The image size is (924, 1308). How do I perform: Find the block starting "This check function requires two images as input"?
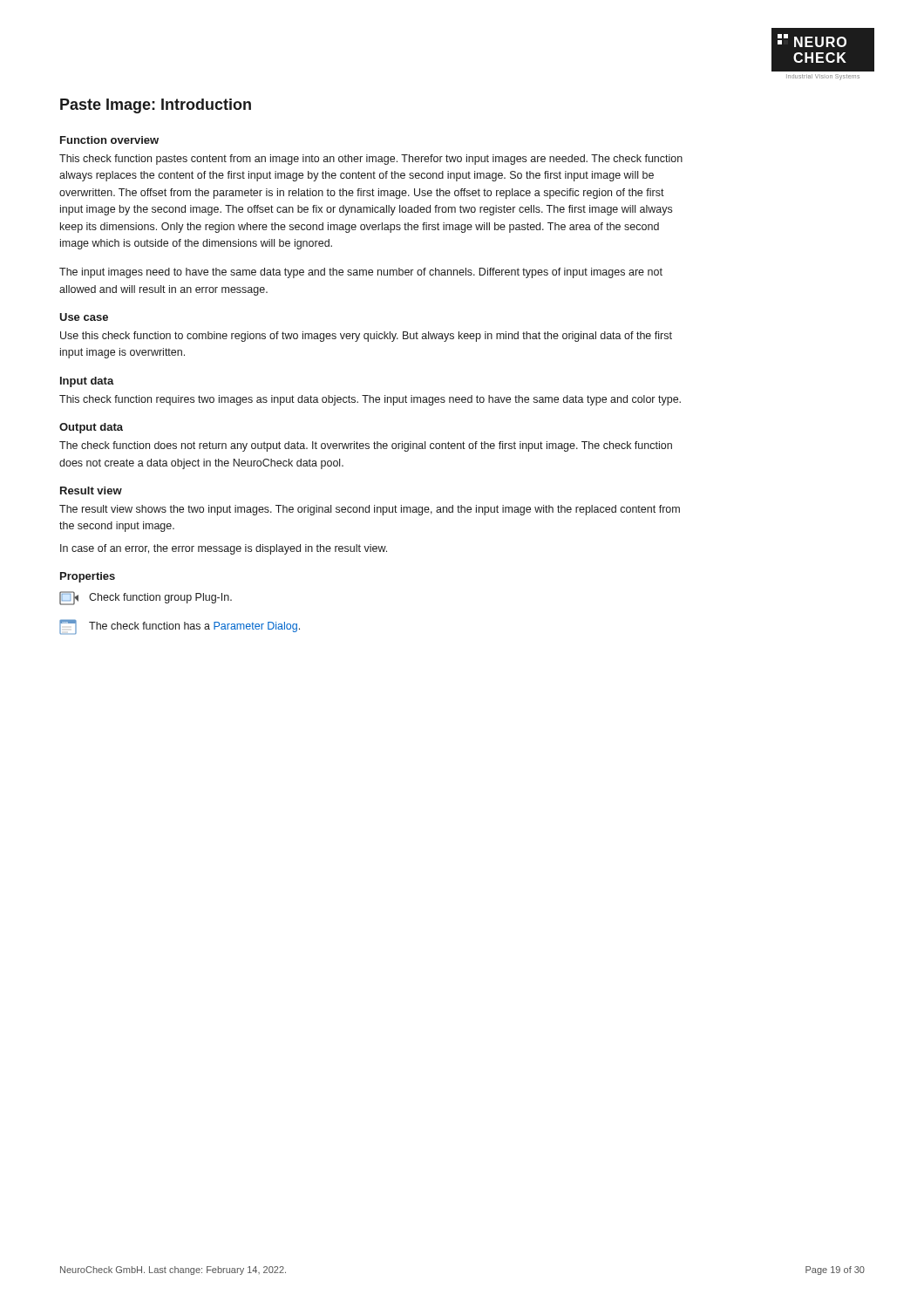371,399
